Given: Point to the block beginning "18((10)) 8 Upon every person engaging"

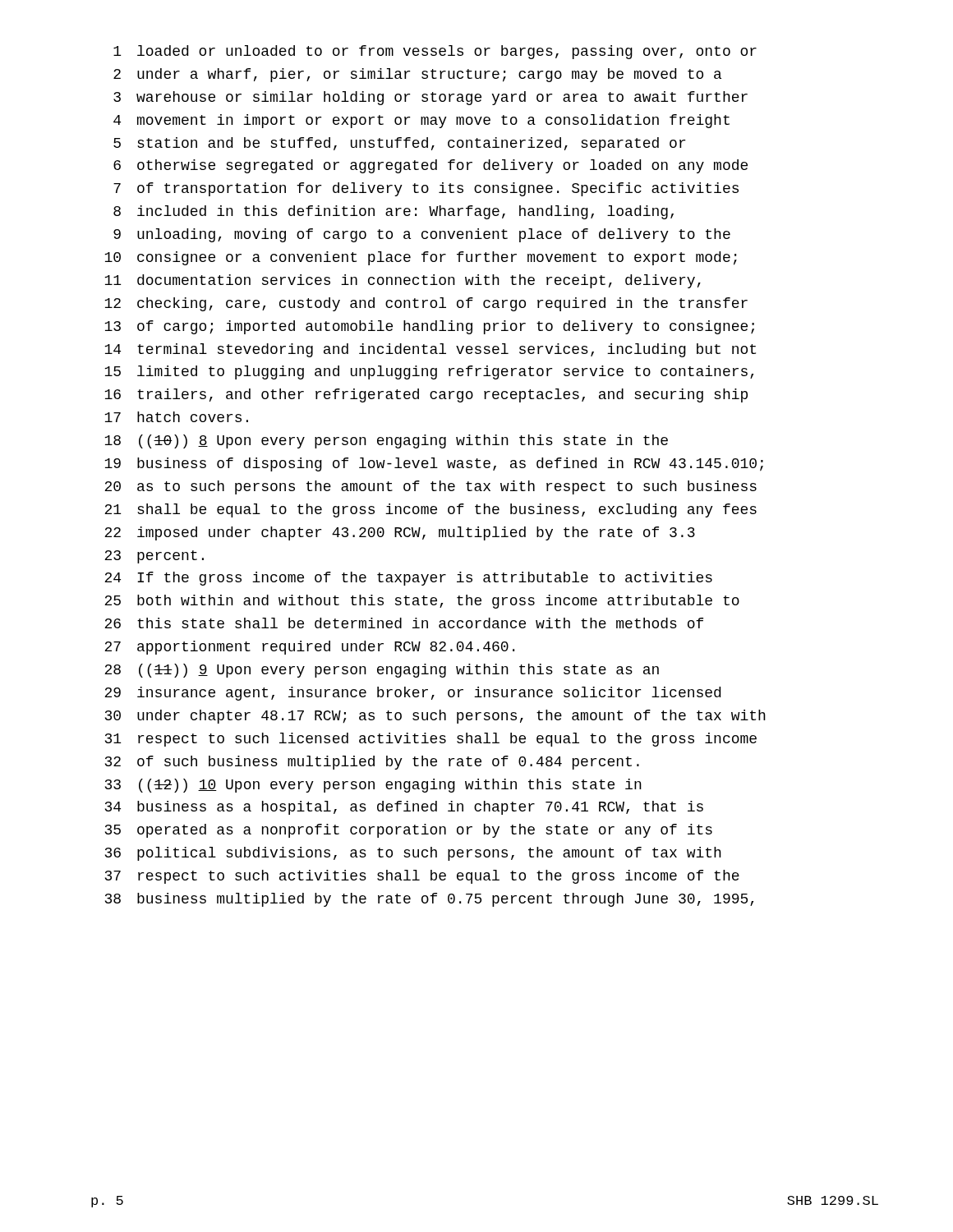Looking at the screenshot, I should 485,499.
